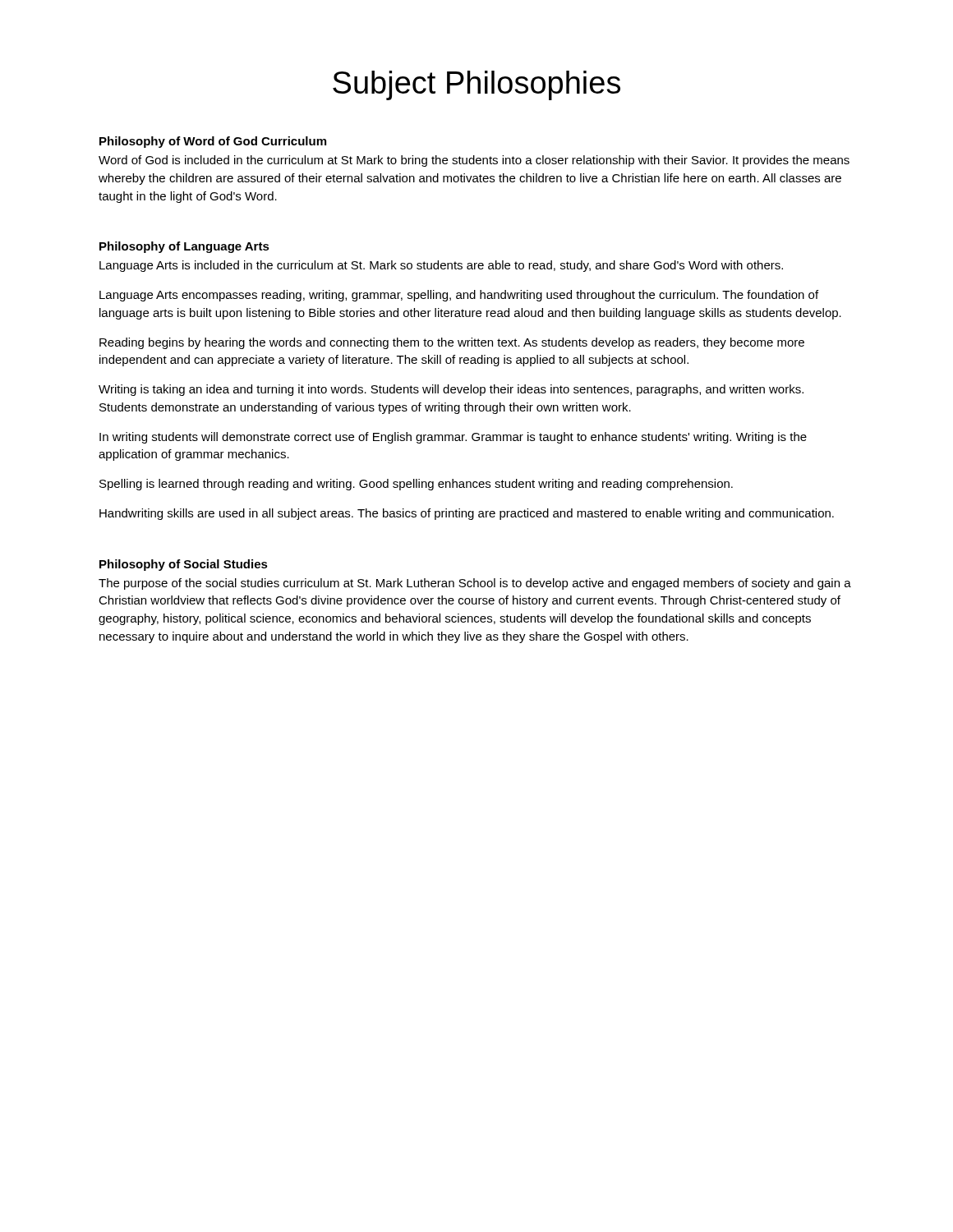Select the text block starting "In writing students will demonstrate correct use of"
Screen dimensions: 1232x953
pos(453,445)
